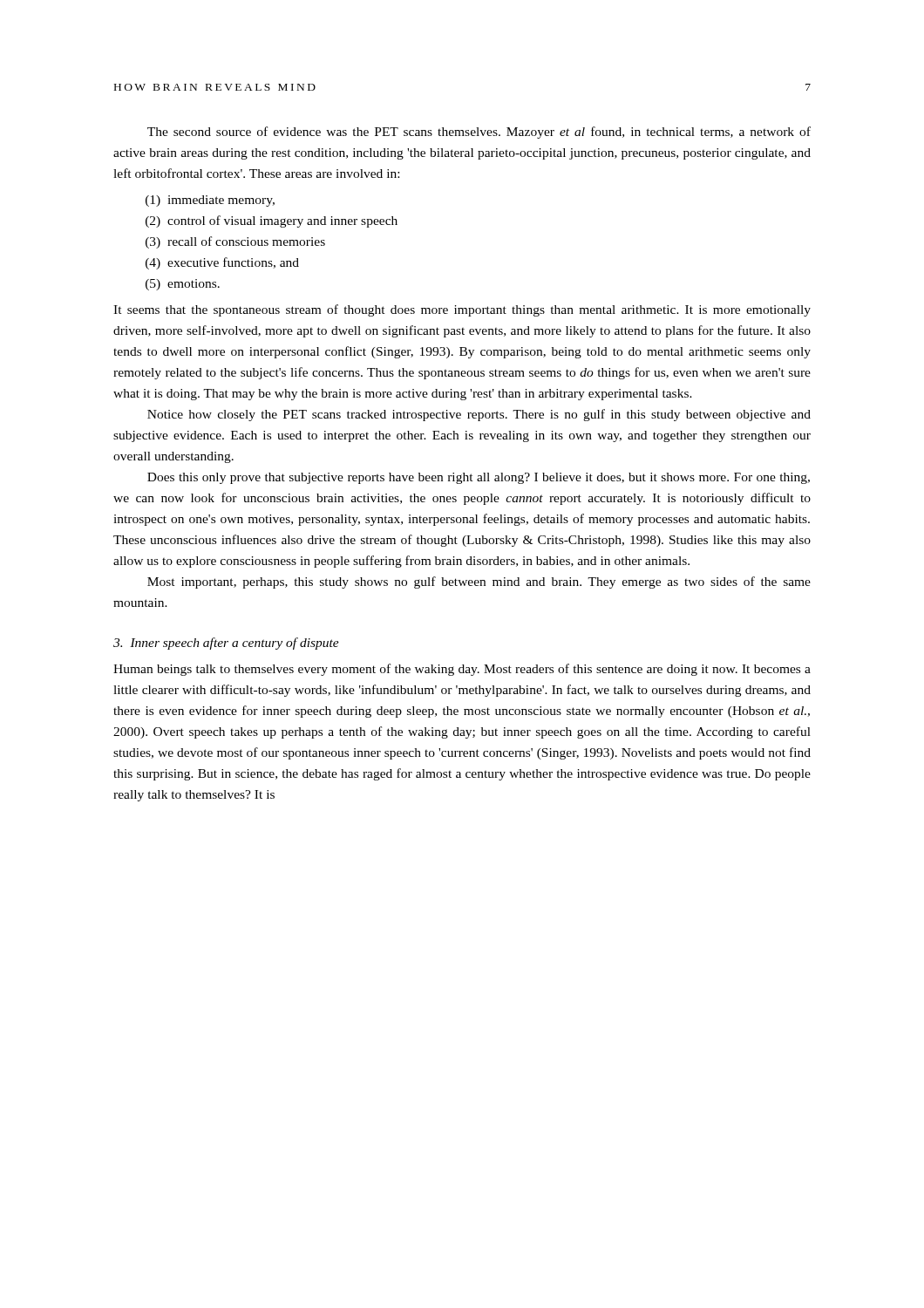
Task: Locate the text "(1) immediate memory,"
Action: 210,201
